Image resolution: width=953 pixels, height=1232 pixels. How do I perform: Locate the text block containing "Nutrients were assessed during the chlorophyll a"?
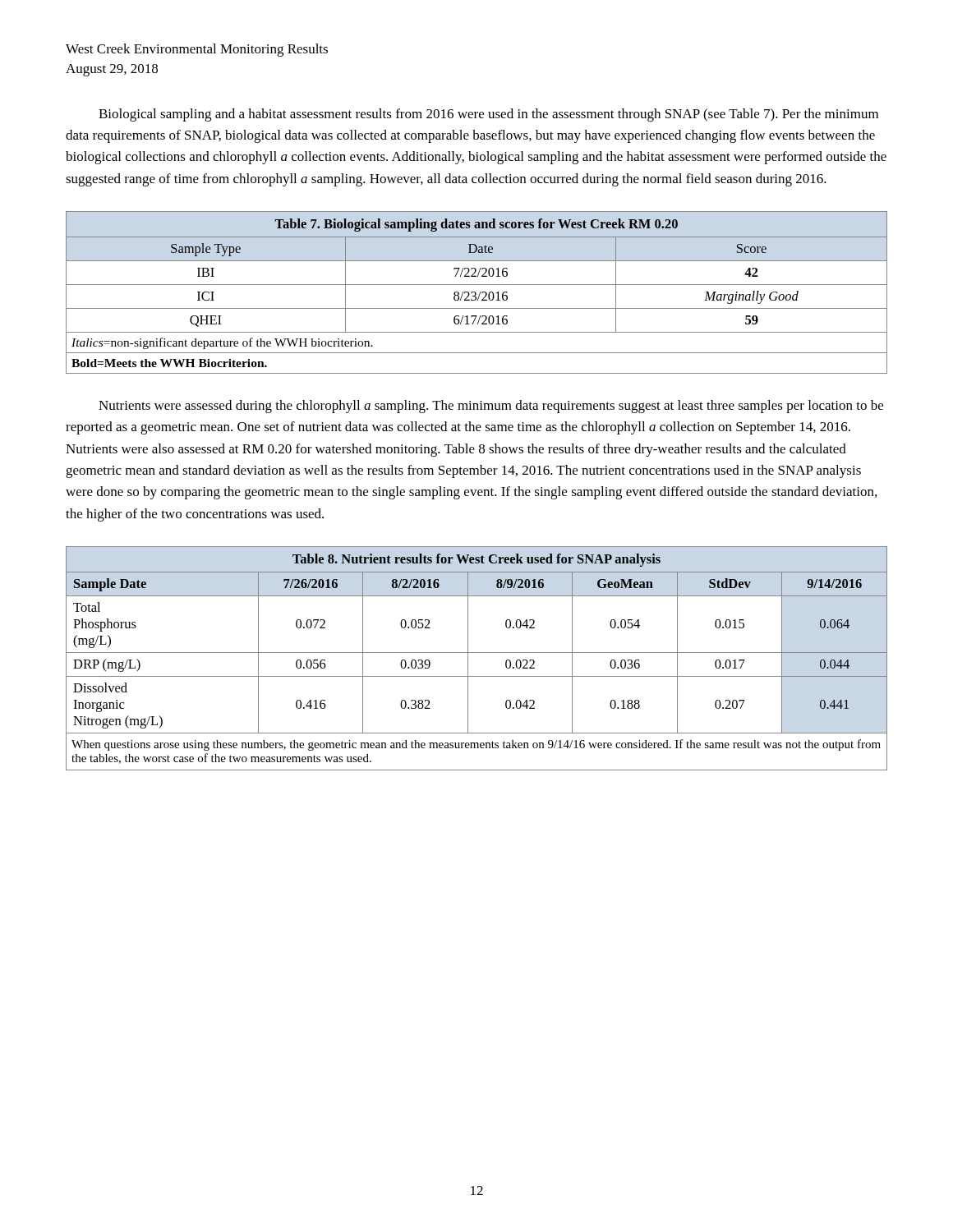[x=475, y=459]
